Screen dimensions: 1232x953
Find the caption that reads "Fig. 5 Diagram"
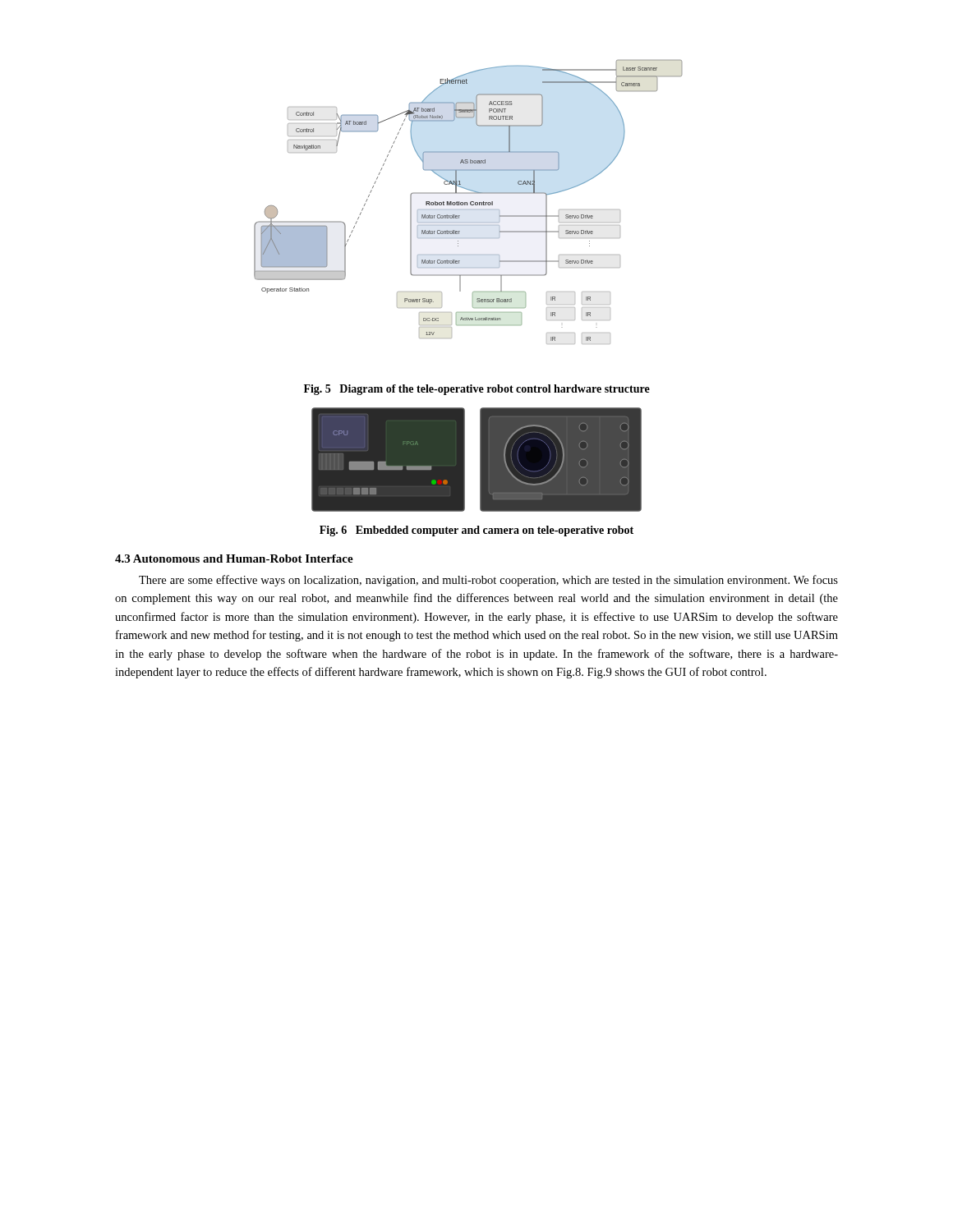click(x=476, y=389)
